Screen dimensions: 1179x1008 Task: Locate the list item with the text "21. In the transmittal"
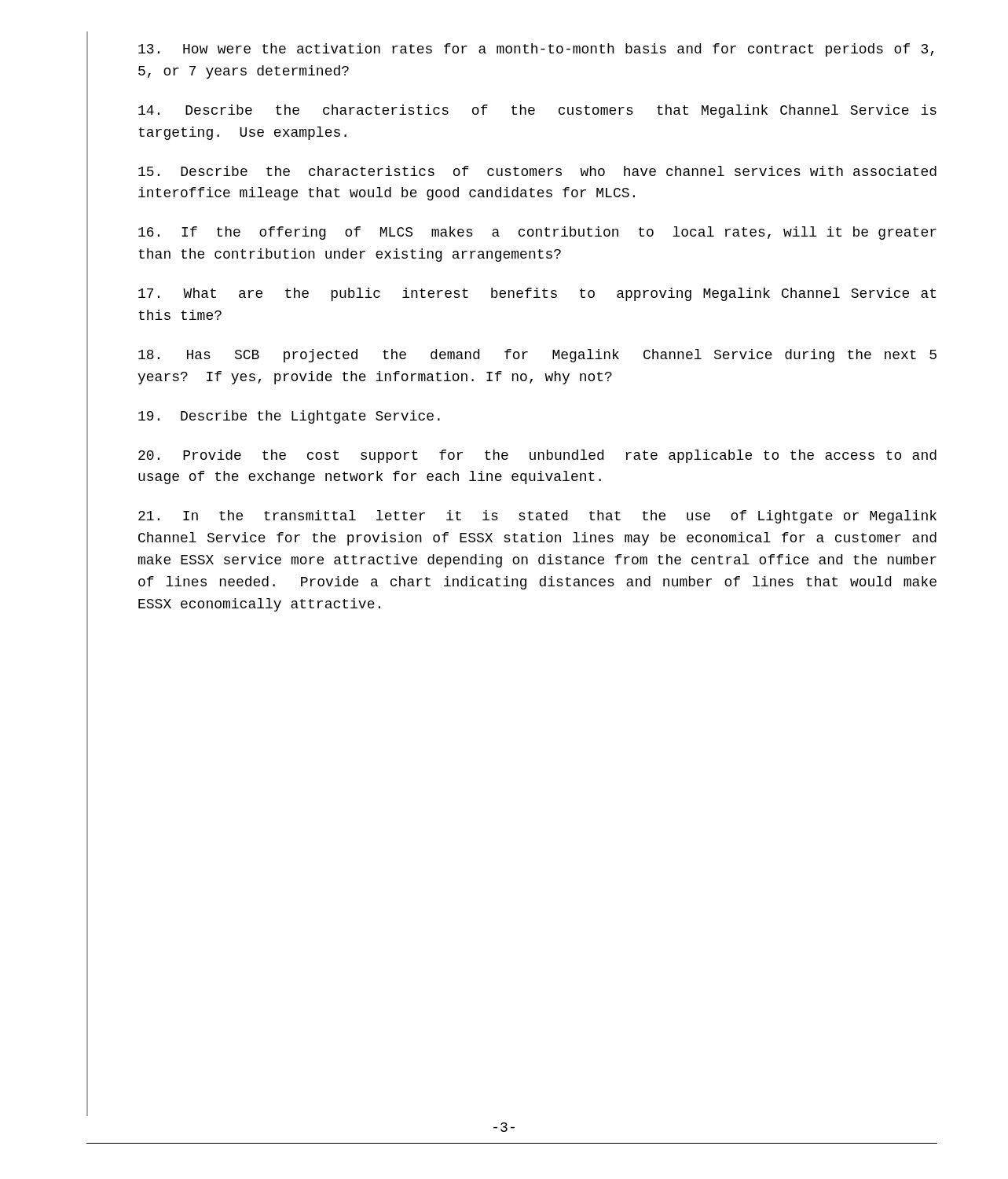537,561
